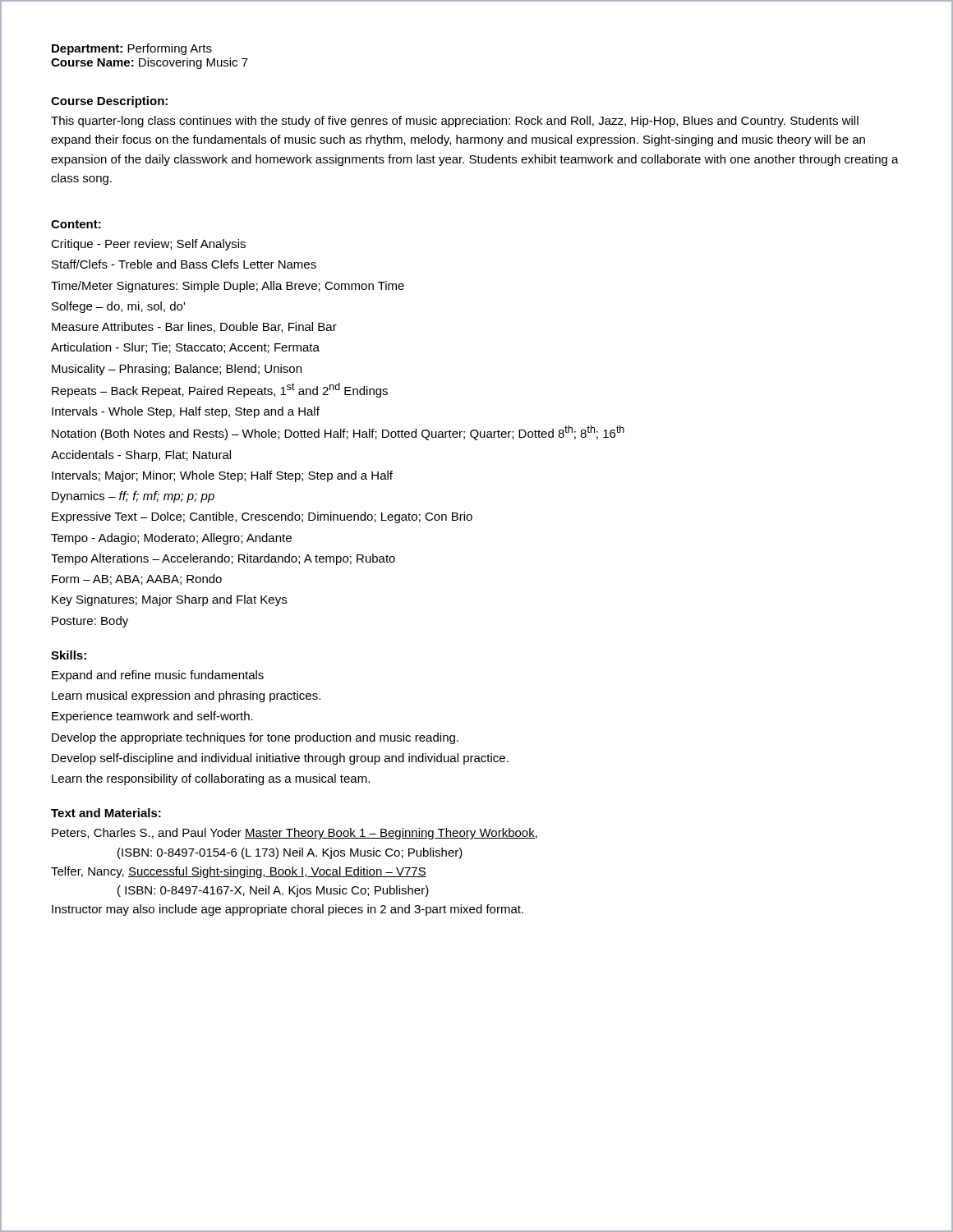Viewport: 953px width, 1232px height.
Task: Navigate to the passage starting "Tempo - Adagio; Moderato; Allegro;"
Action: click(171, 537)
